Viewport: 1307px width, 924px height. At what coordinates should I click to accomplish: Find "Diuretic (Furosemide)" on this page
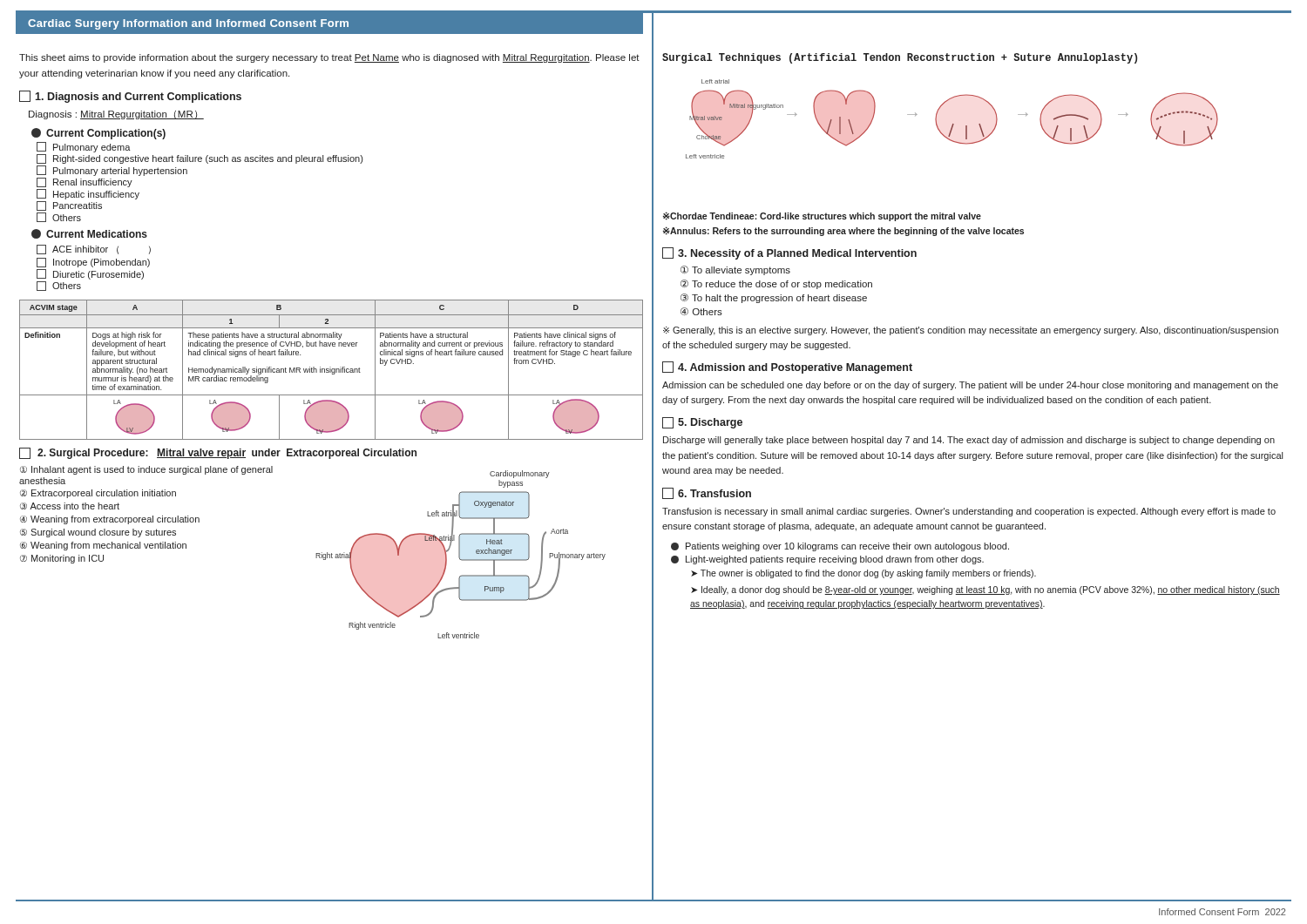click(x=91, y=274)
